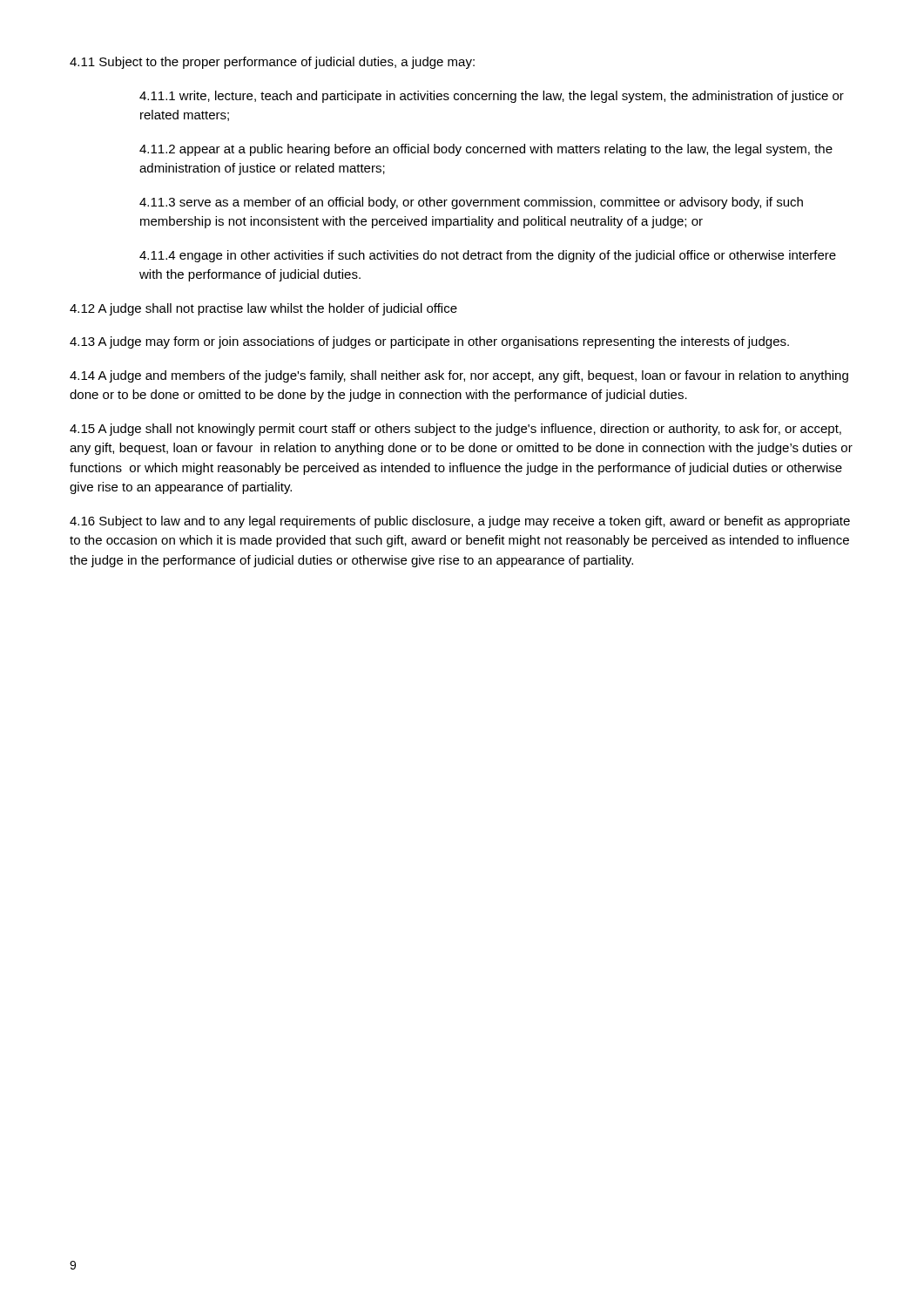The image size is (924, 1307).
Task: Point to the block beginning "4.11.3 serve as a member of an"
Action: point(472,211)
